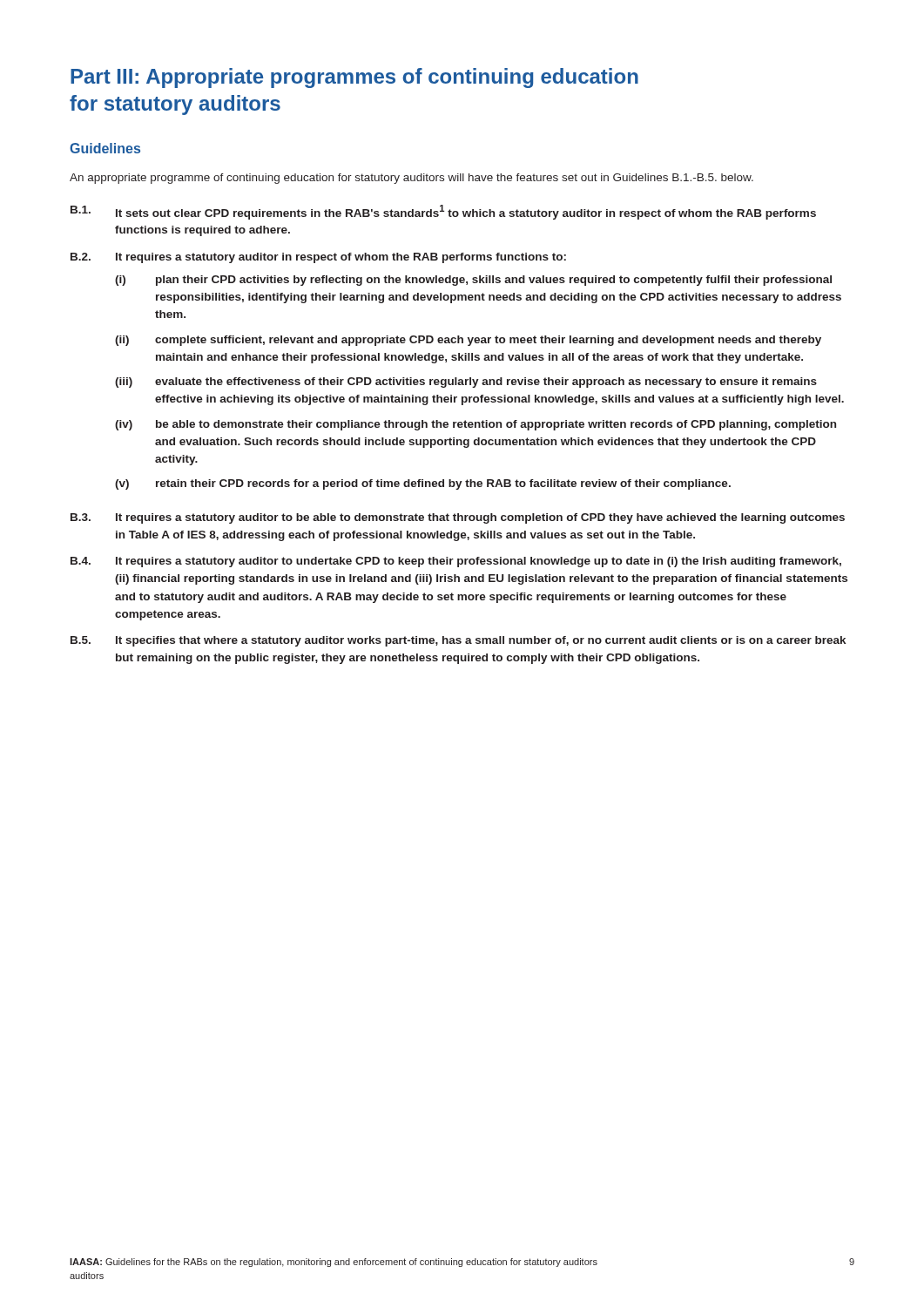The height and width of the screenshot is (1307, 924).
Task: Point to the block beginning "B.1. It sets"
Action: click(462, 220)
